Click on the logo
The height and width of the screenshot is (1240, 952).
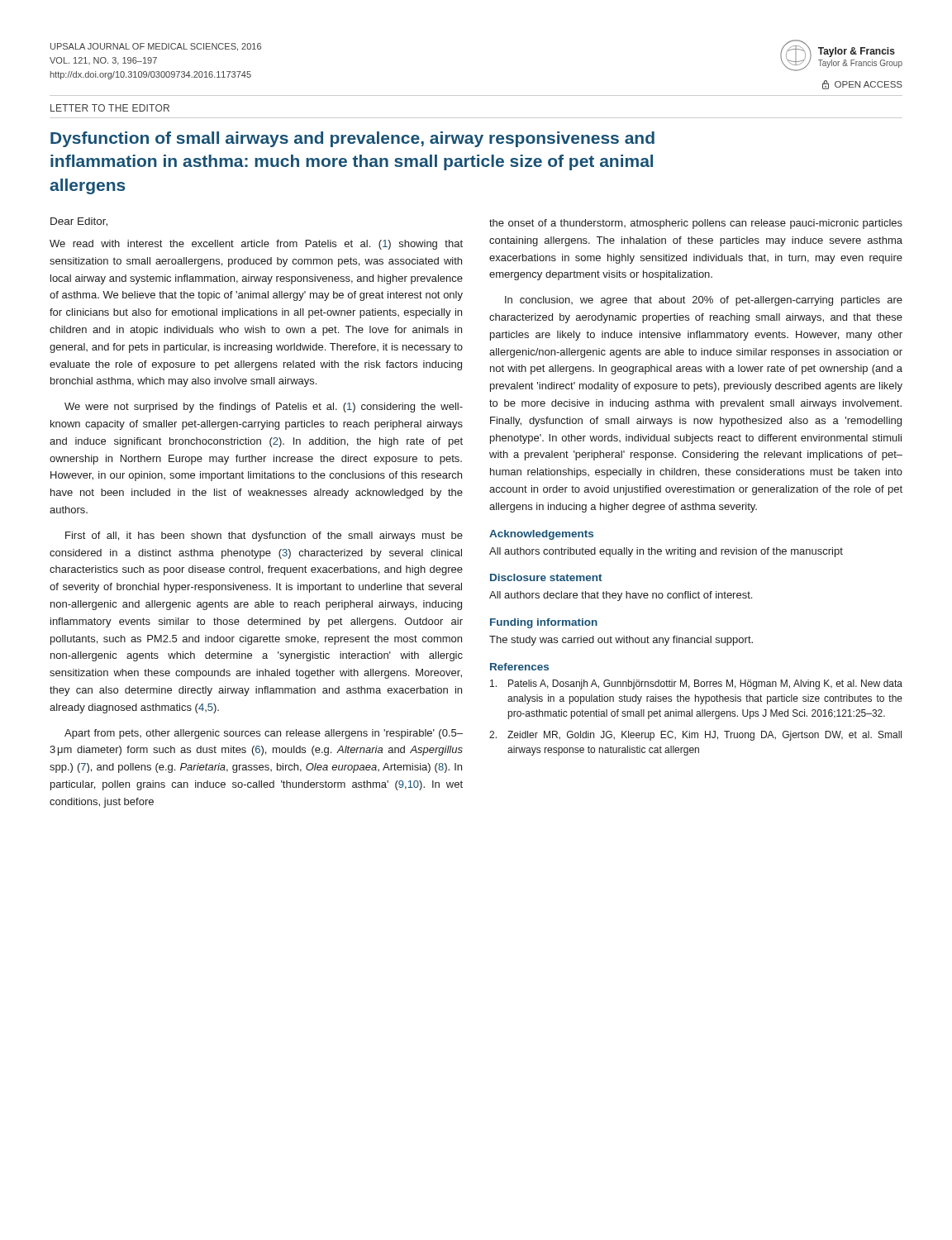[x=796, y=57]
